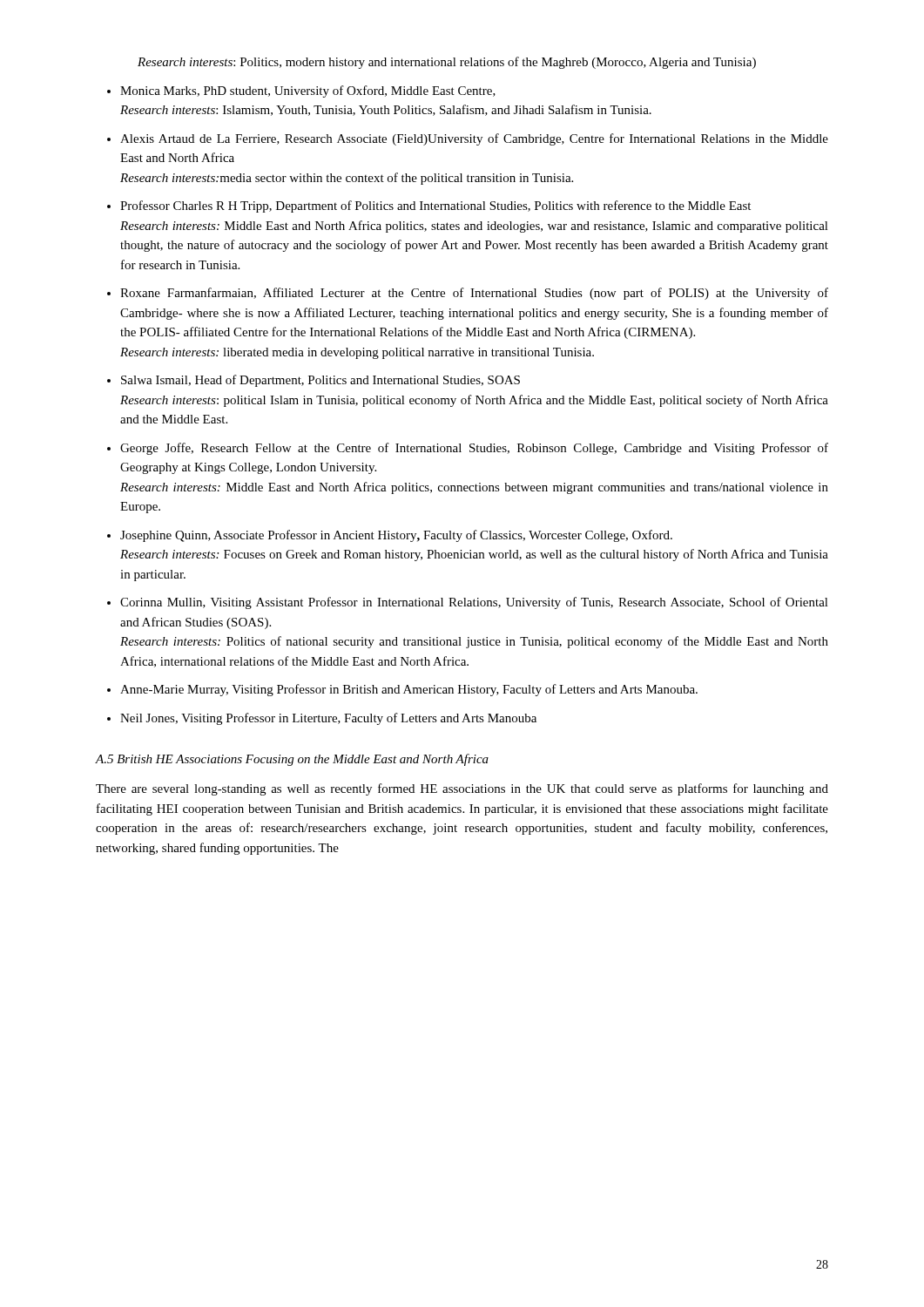Select the section header containing "A.5 British HE Associations Focusing on the"
The width and height of the screenshot is (924, 1307).
tap(292, 759)
